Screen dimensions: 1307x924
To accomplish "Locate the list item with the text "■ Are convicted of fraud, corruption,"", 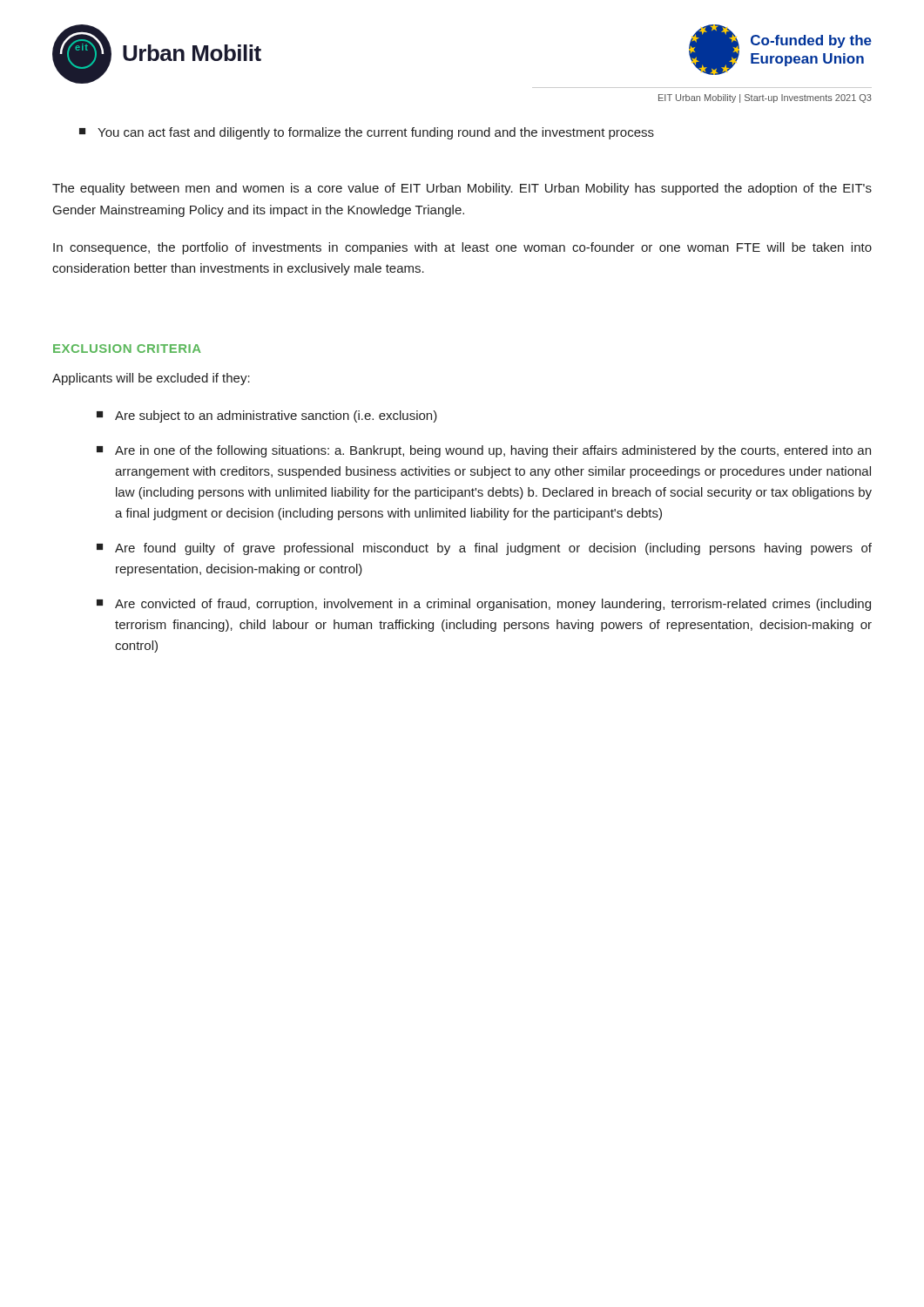I will click(x=484, y=624).
